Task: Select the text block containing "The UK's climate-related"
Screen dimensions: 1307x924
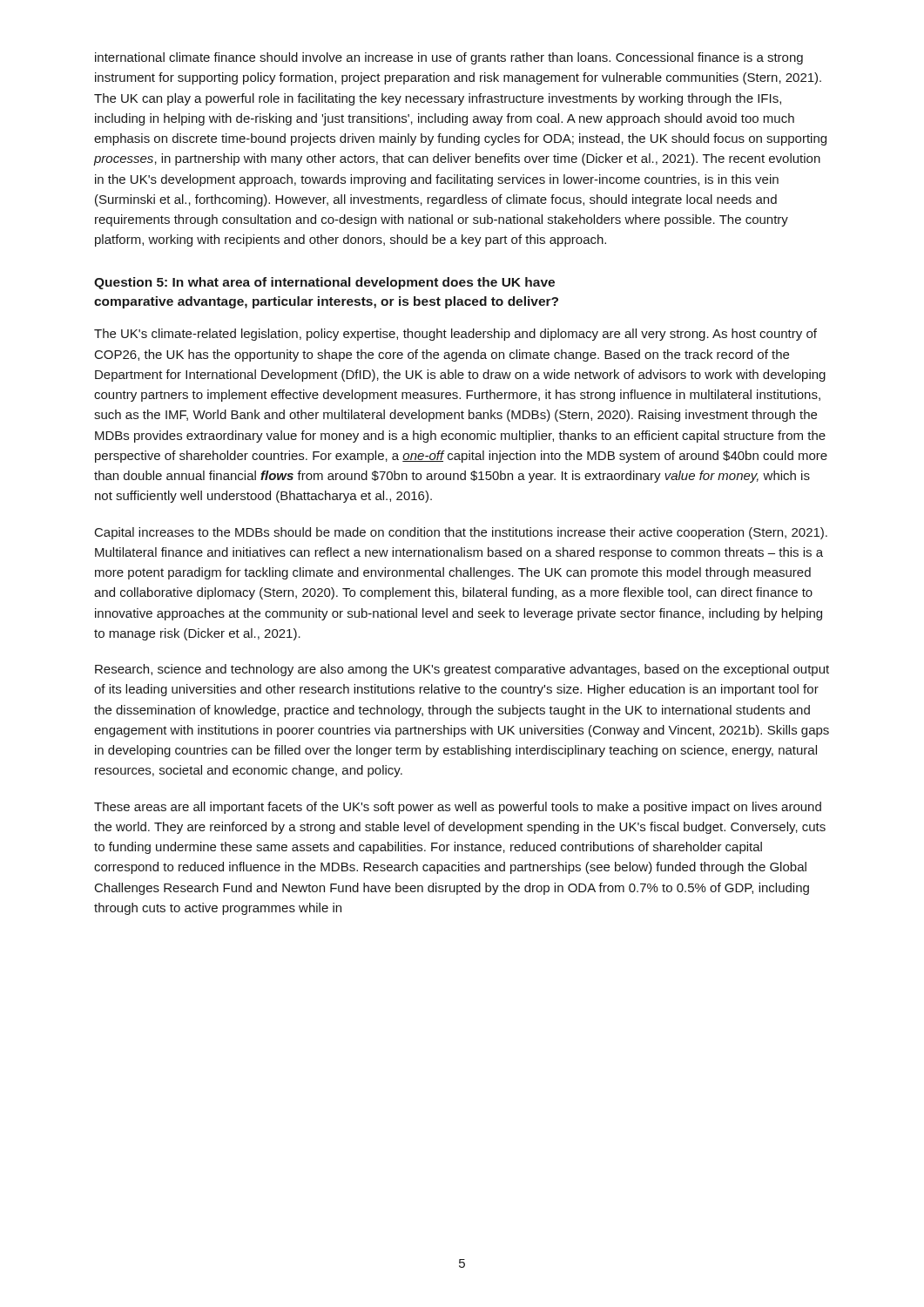Action: pos(461,415)
